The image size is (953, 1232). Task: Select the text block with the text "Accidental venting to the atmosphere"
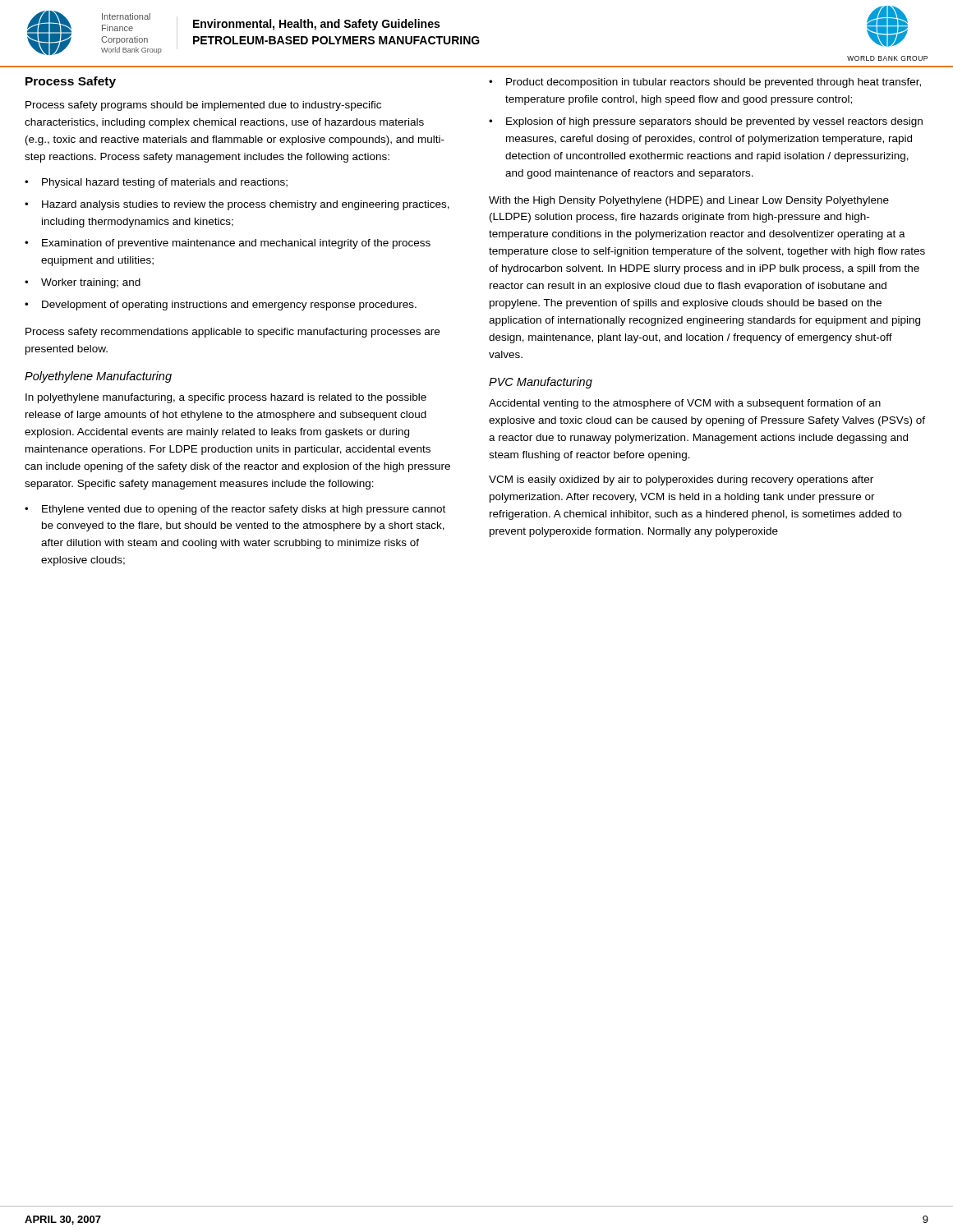[x=707, y=428]
